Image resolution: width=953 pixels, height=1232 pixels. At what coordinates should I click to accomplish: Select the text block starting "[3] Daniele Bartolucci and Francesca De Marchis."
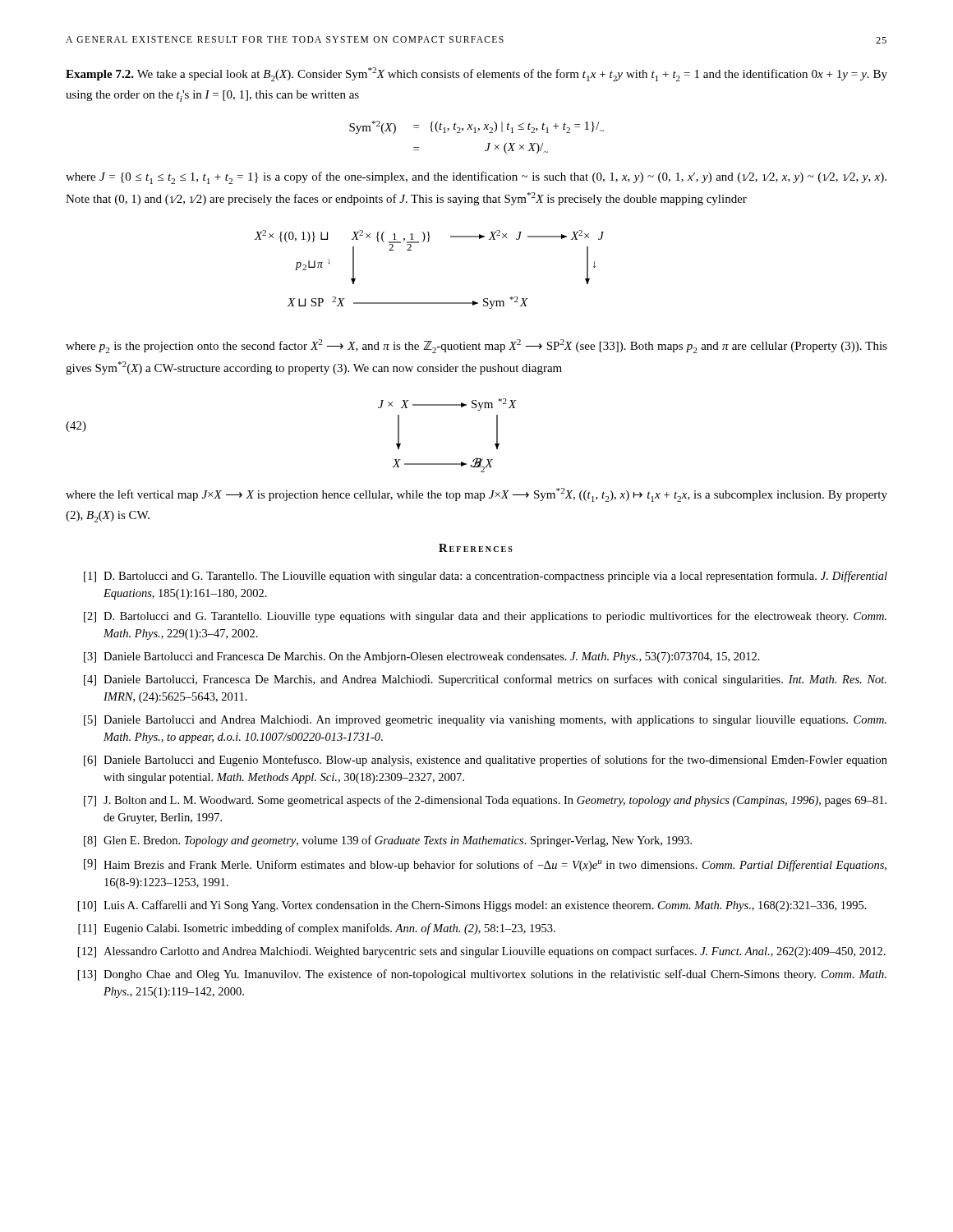(x=476, y=656)
